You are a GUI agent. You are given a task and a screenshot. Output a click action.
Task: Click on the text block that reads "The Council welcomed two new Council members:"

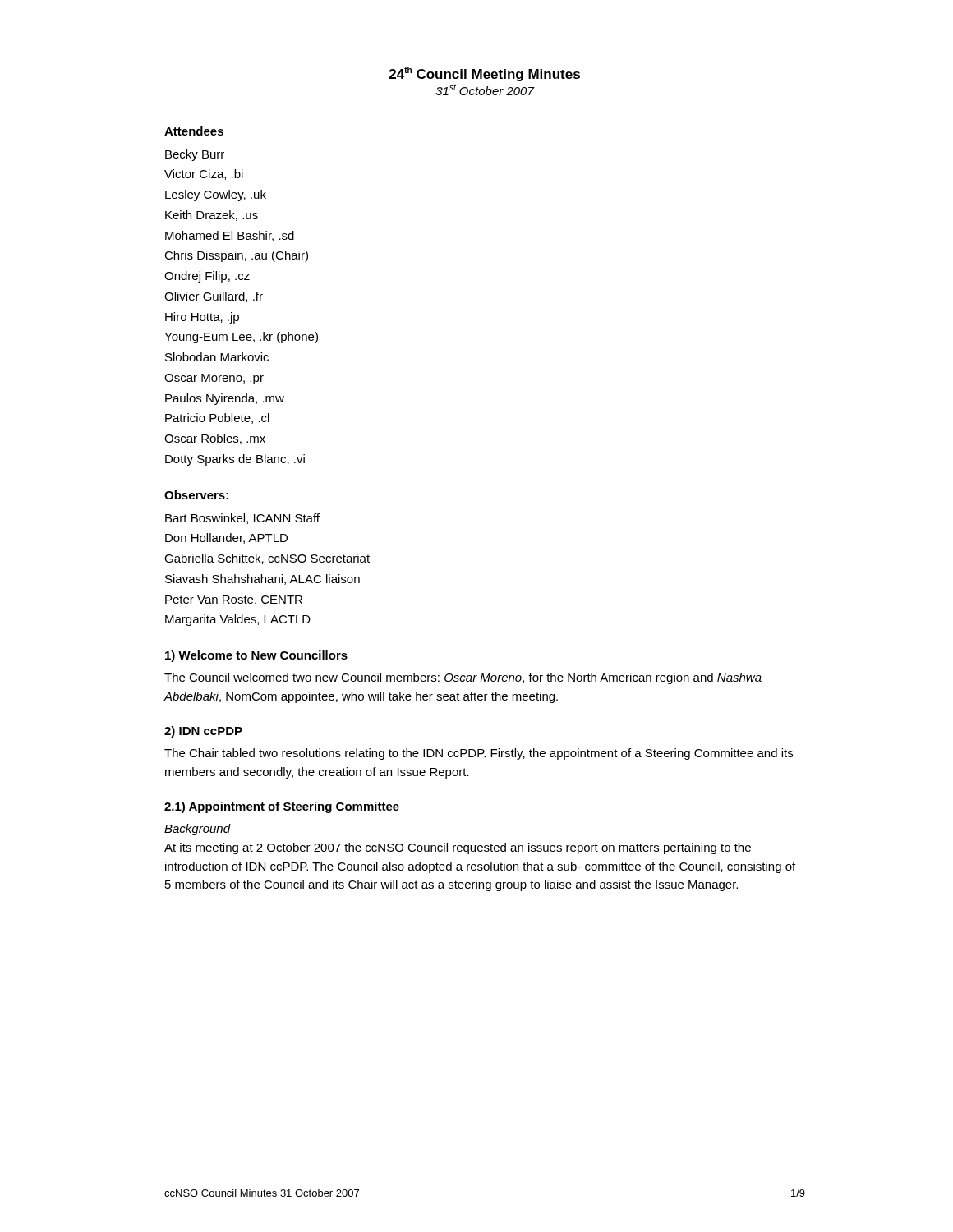(463, 687)
